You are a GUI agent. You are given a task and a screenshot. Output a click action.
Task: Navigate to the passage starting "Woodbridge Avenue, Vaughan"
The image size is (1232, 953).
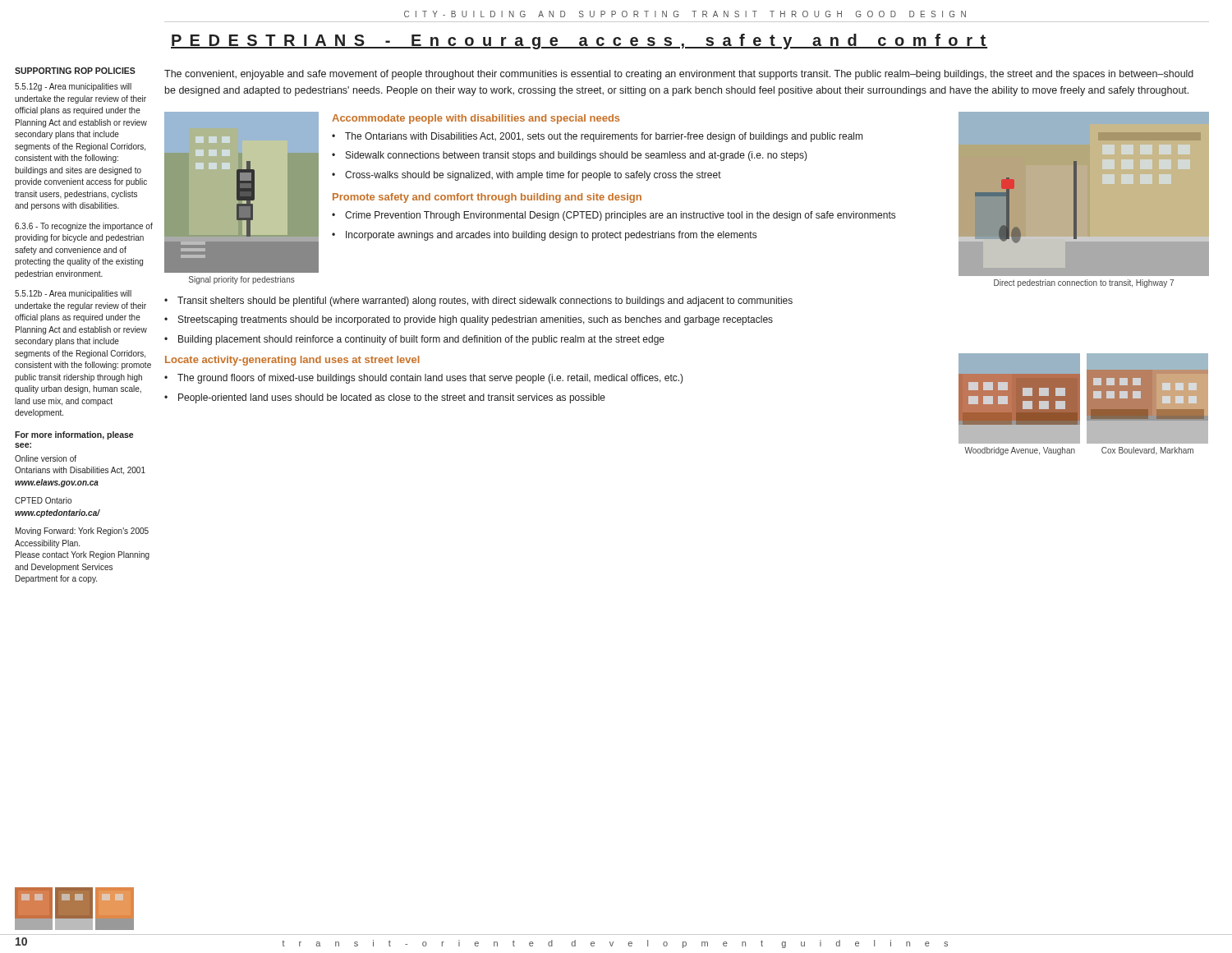pos(1020,451)
